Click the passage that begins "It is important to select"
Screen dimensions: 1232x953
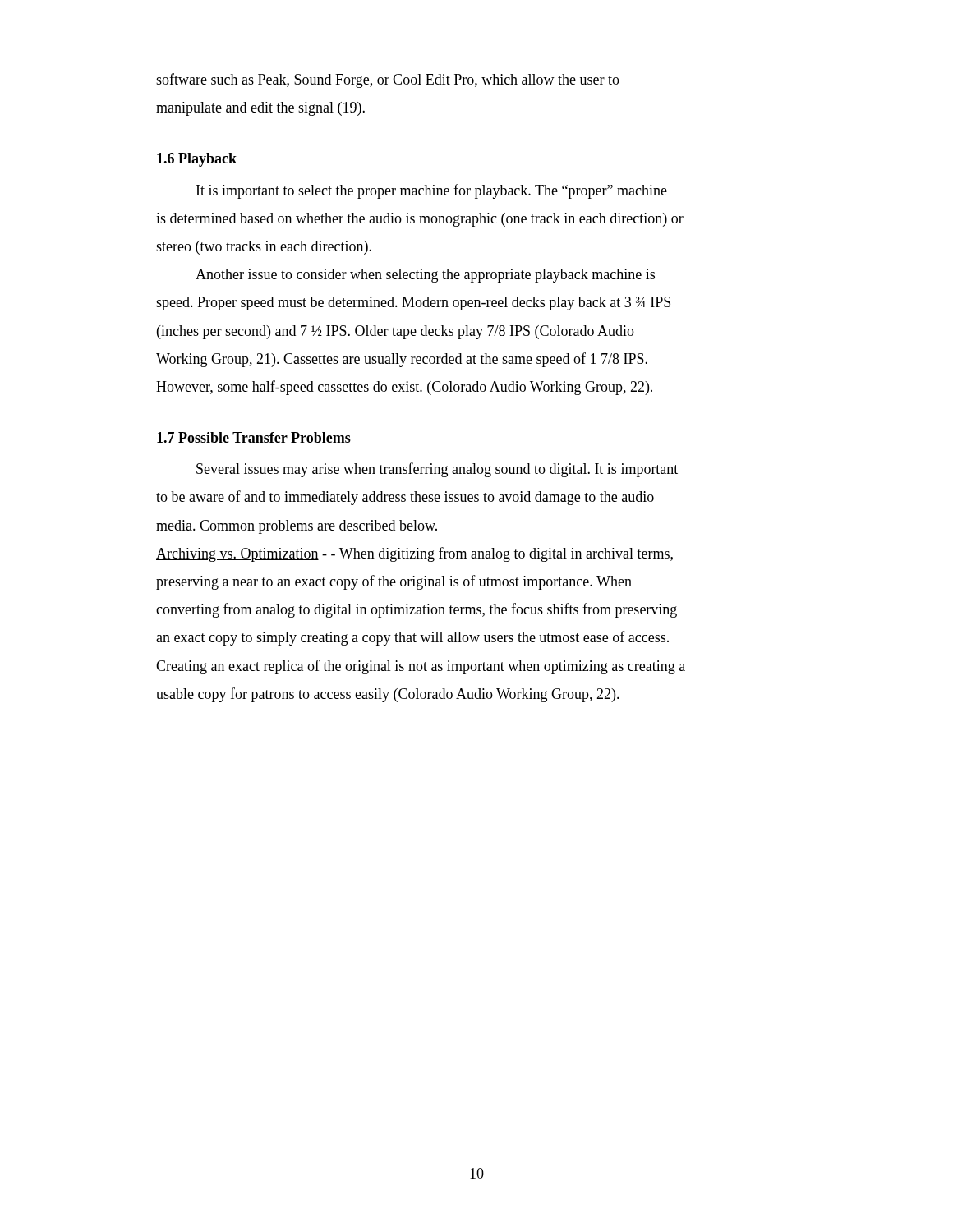pos(476,218)
